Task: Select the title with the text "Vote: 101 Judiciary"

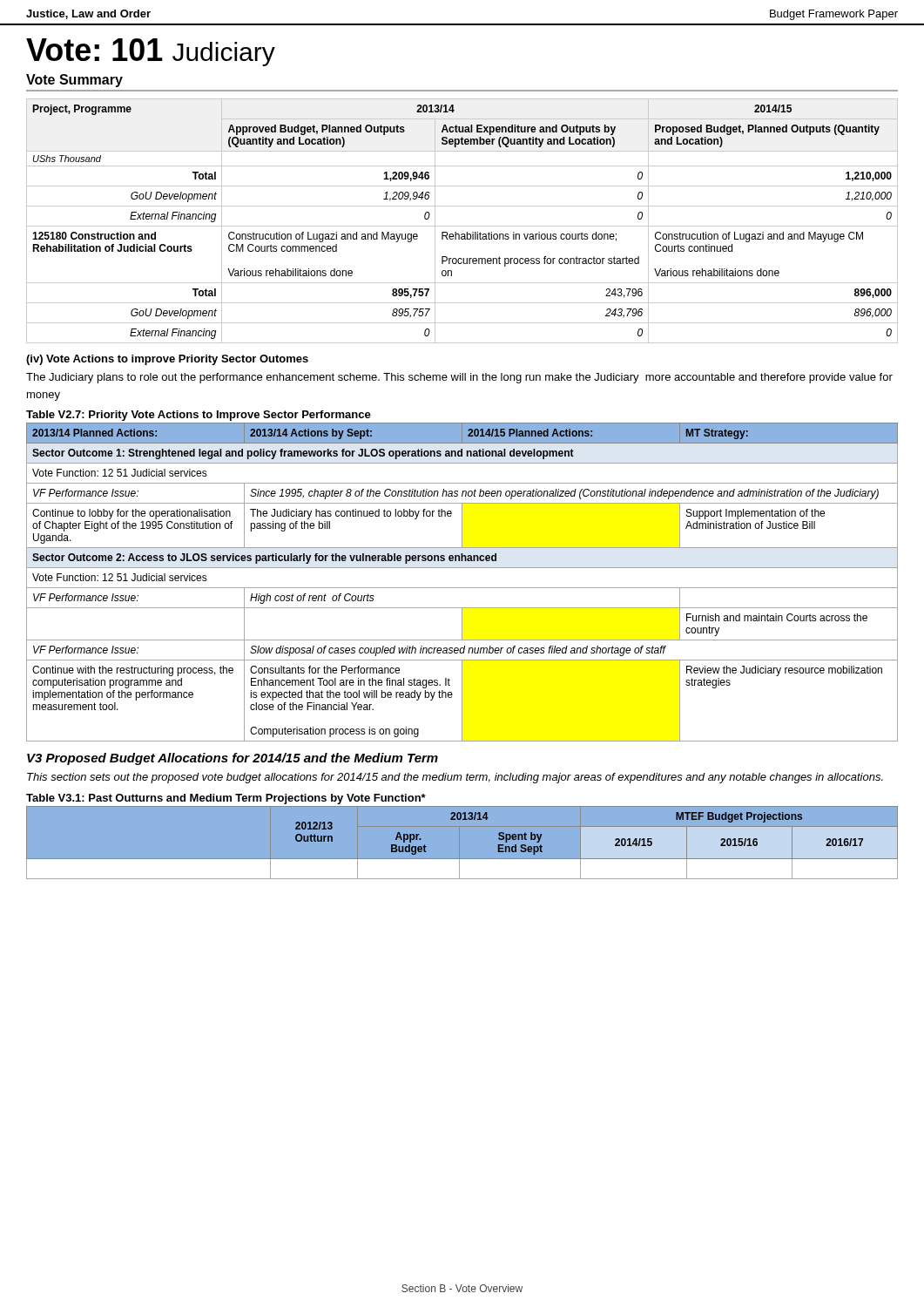Action: coord(151,52)
